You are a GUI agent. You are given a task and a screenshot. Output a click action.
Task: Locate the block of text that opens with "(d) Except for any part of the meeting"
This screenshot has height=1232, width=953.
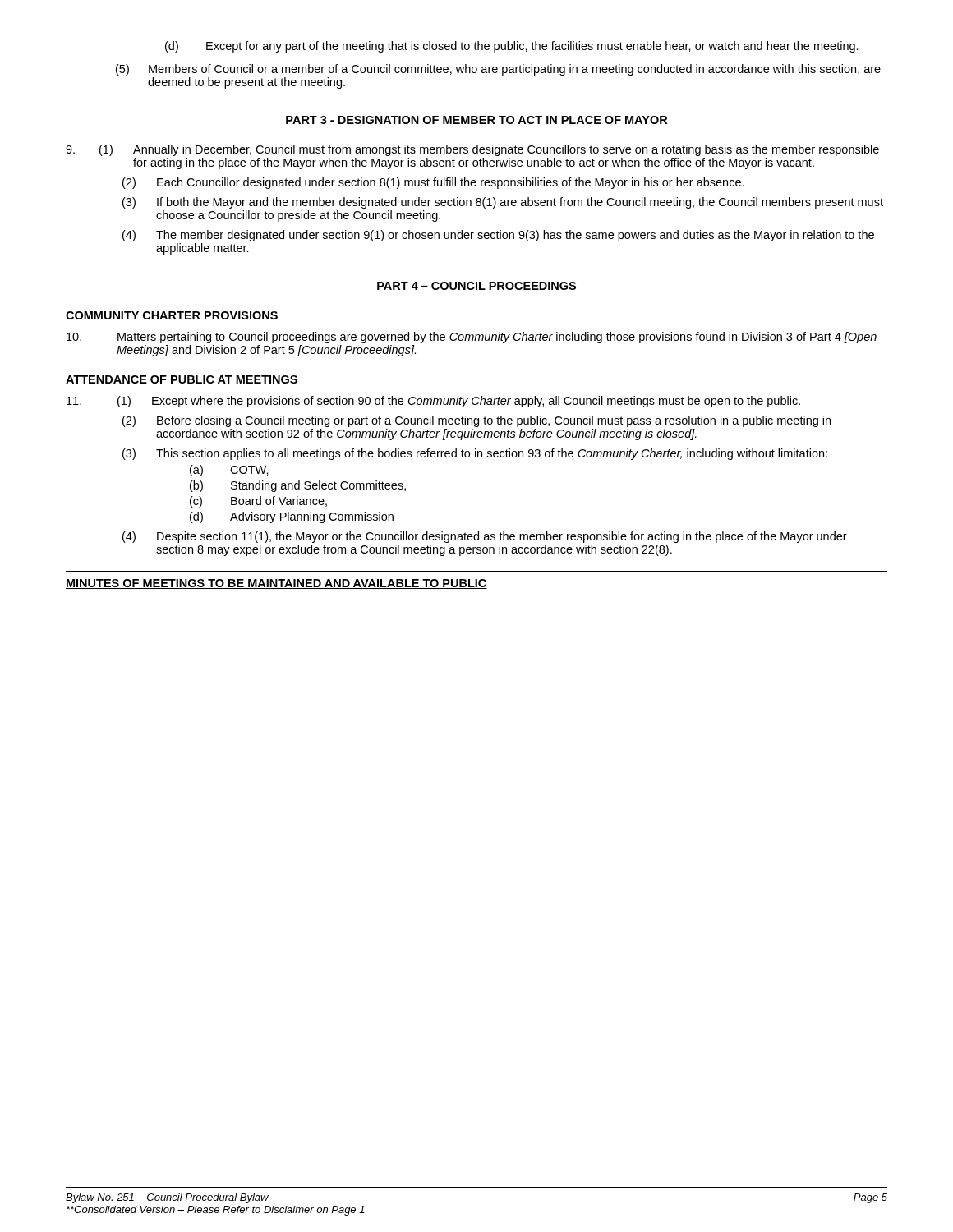[x=512, y=46]
